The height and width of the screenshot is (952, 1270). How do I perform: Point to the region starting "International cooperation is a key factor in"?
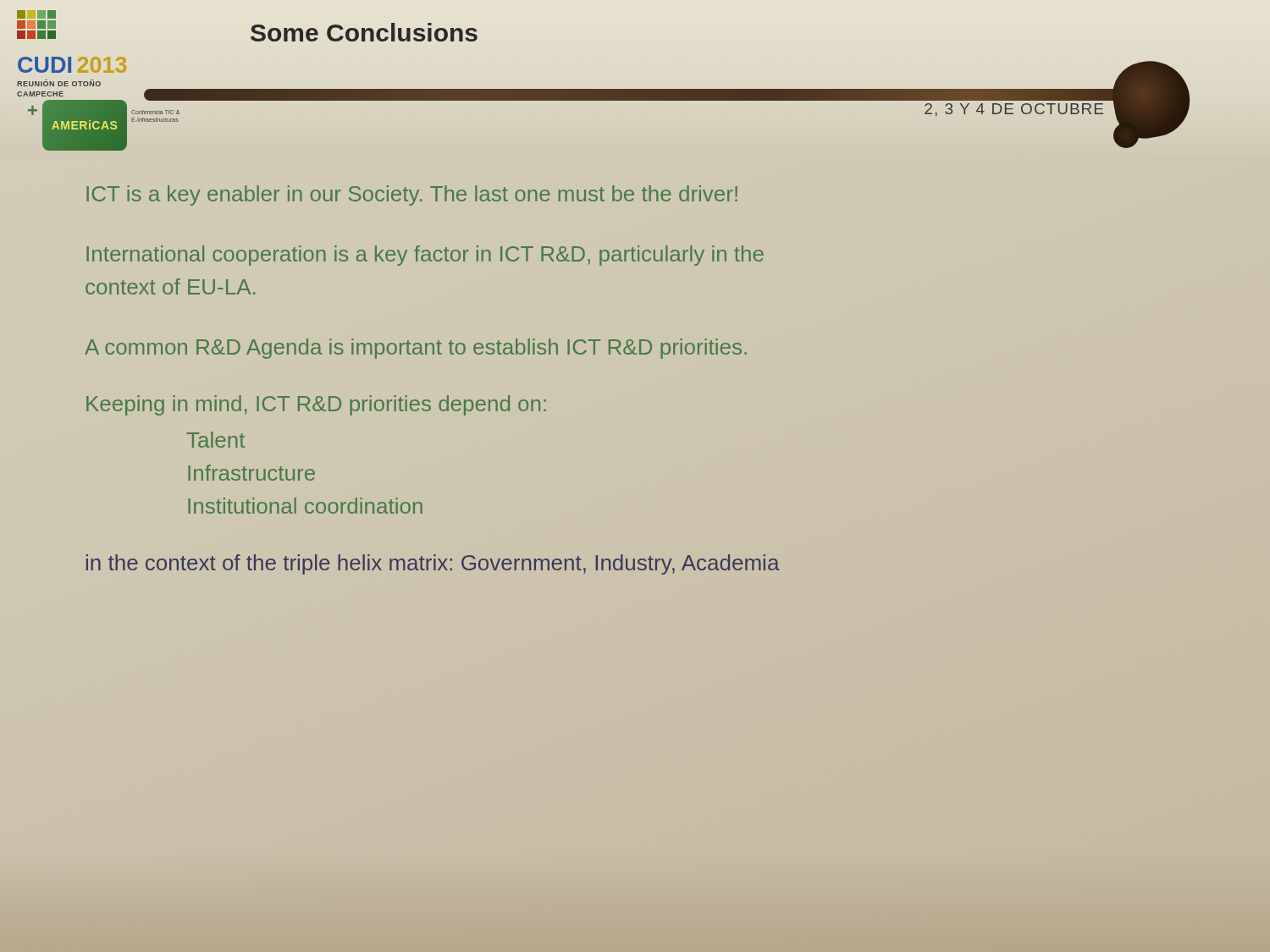(425, 270)
